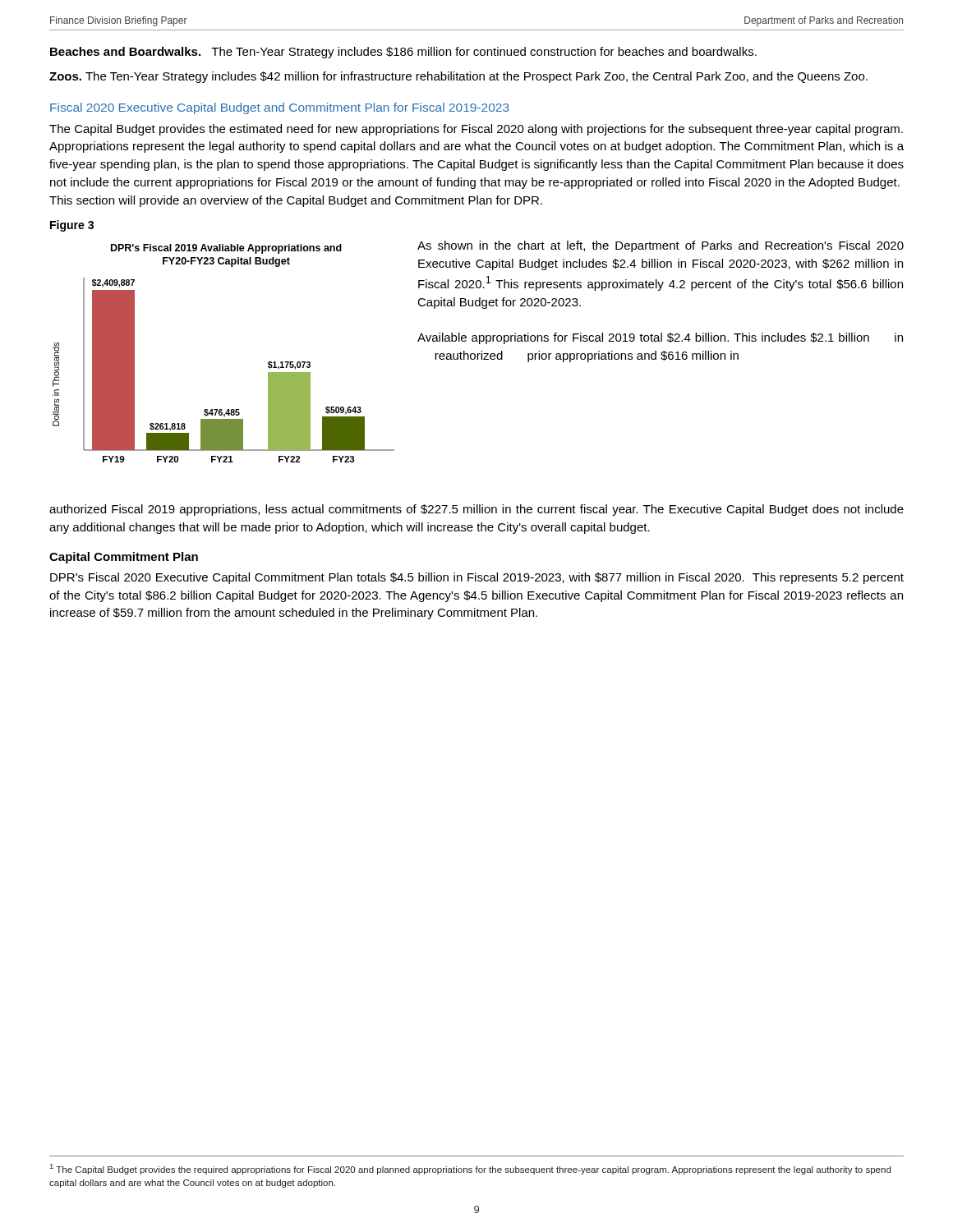Select the text block that reads "authorized Fiscal 2019 appropriations,"
953x1232 pixels.
point(476,518)
